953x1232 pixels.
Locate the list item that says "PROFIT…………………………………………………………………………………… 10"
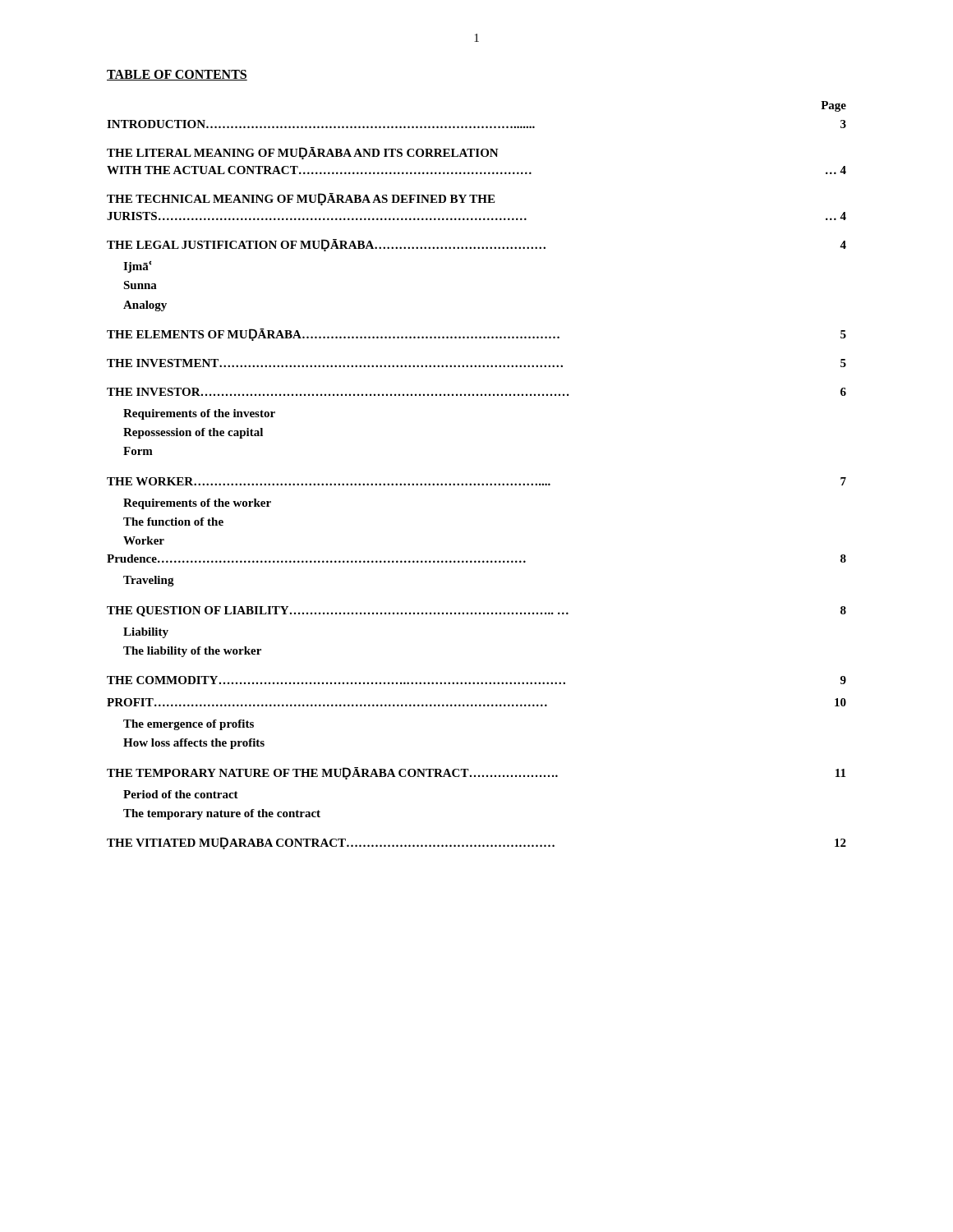[476, 703]
